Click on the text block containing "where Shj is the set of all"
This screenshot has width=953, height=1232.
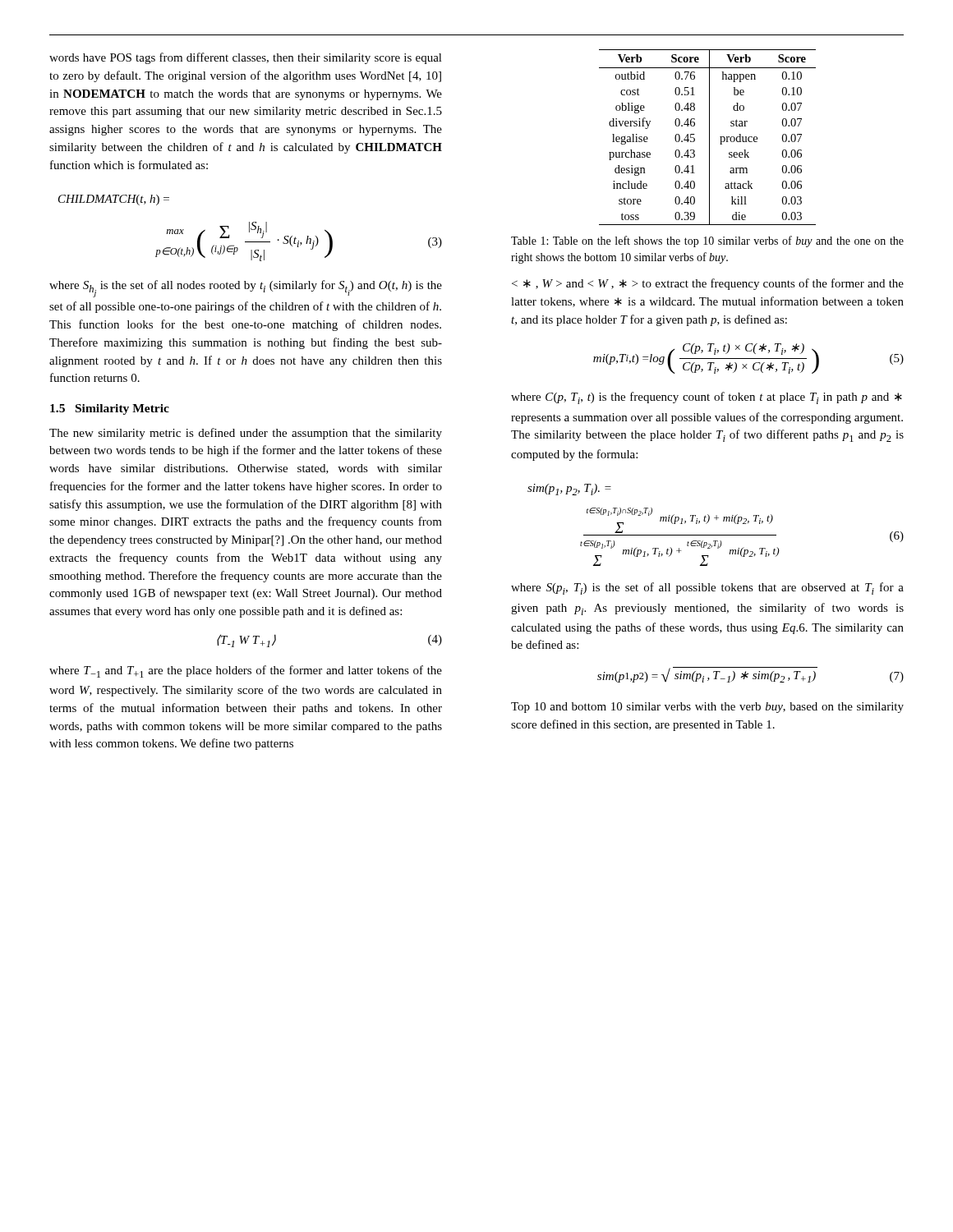[246, 332]
